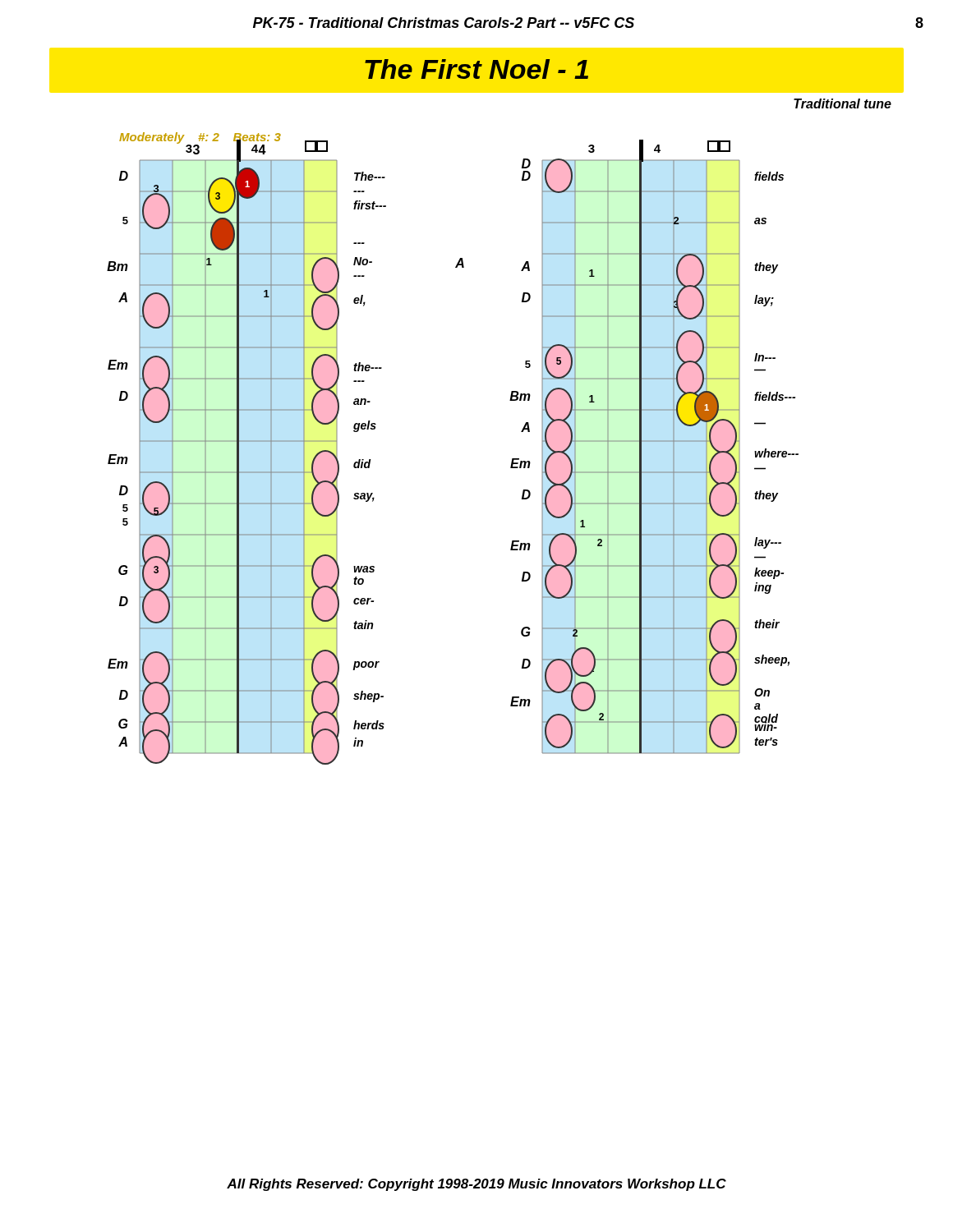
Task: Find "The First Noel - 1" on this page
Action: click(x=476, y=69)
